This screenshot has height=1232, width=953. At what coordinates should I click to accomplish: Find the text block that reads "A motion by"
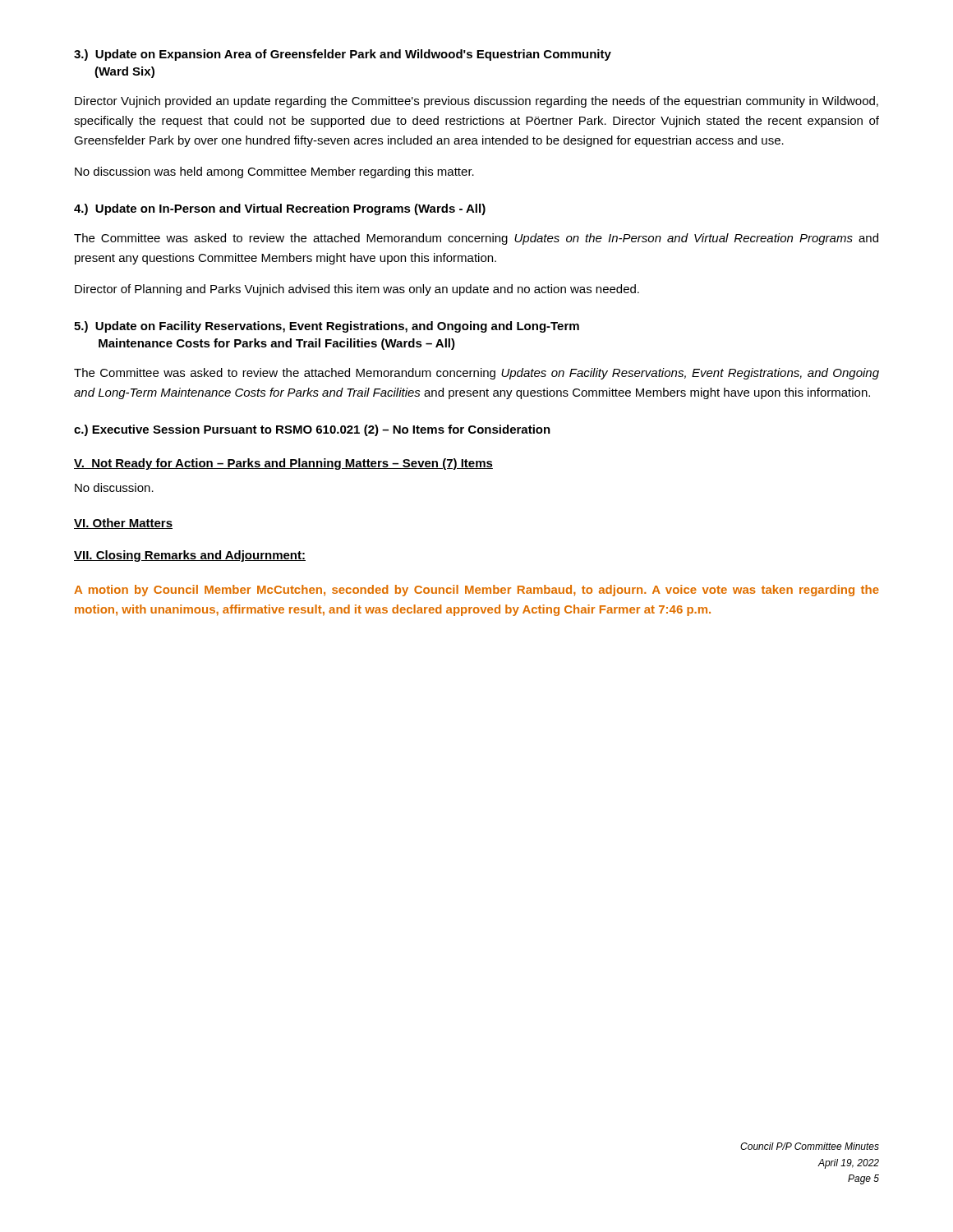click(x=476, y=599)
